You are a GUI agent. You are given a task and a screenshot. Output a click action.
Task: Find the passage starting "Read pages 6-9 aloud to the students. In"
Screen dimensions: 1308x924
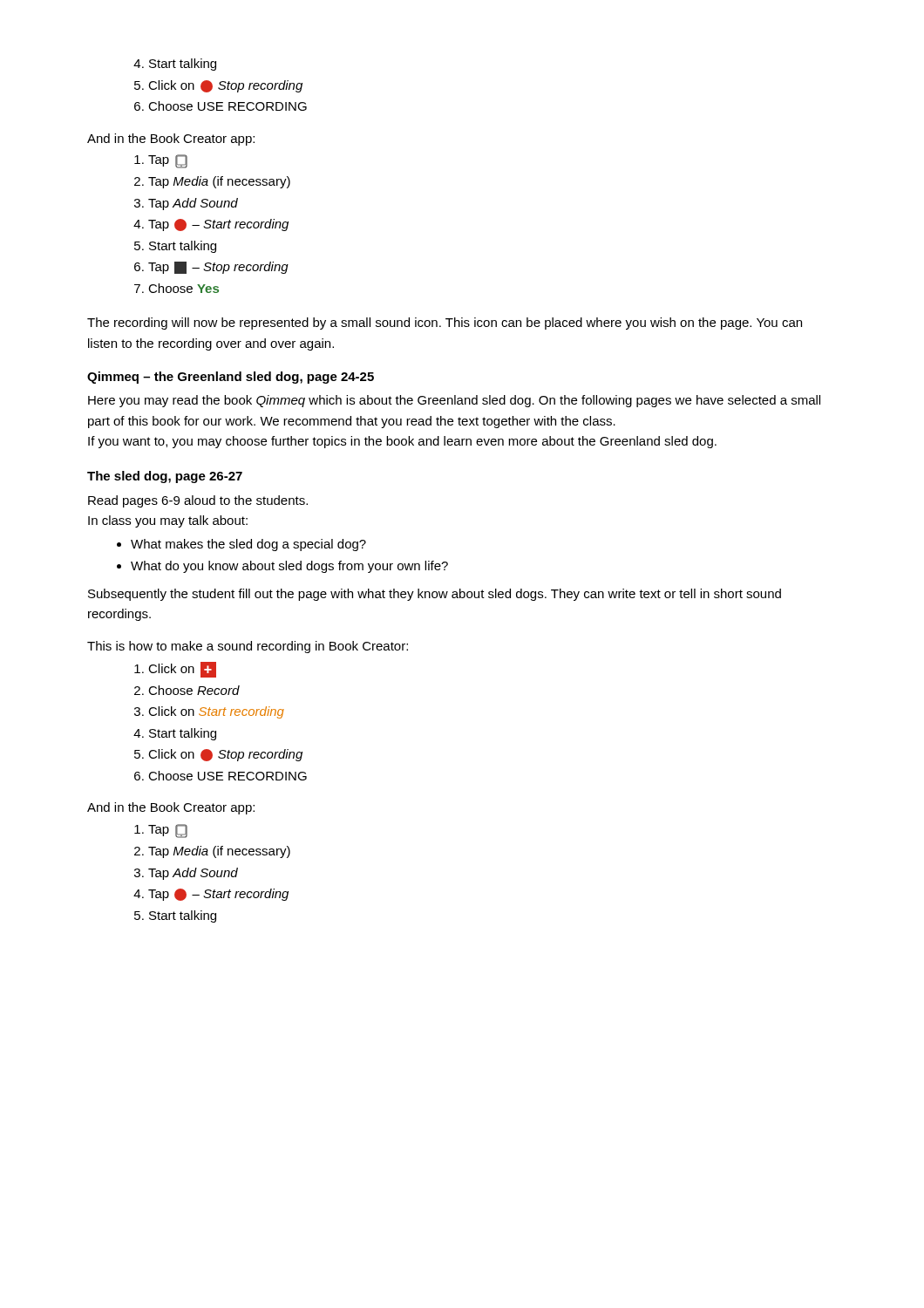coord(198,510)
